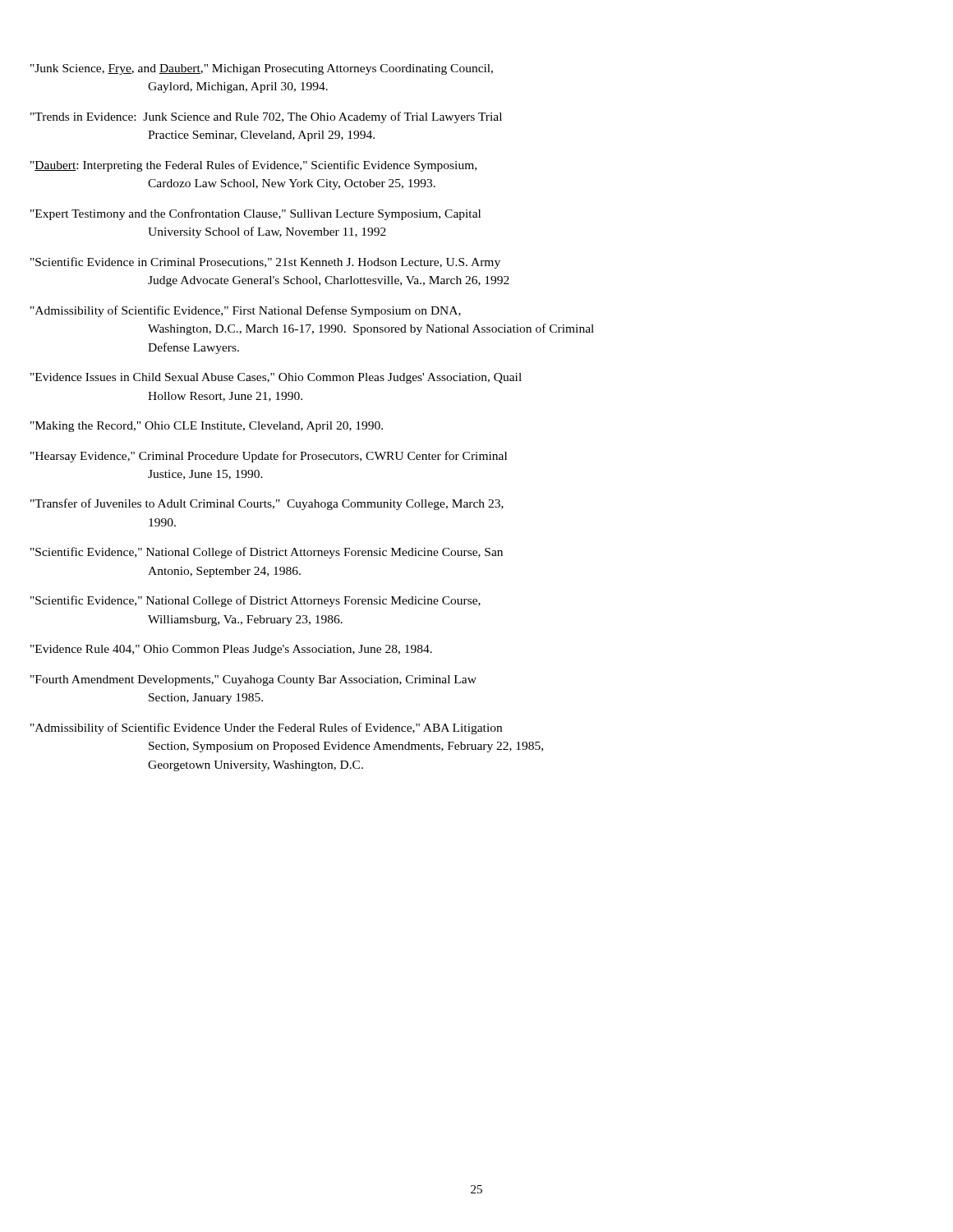This screenshot has height=1232, width=953.
Task: Find the list item that reads ""Trends in Evidence: Junk Science and"
Action: [x=476, y=126]
